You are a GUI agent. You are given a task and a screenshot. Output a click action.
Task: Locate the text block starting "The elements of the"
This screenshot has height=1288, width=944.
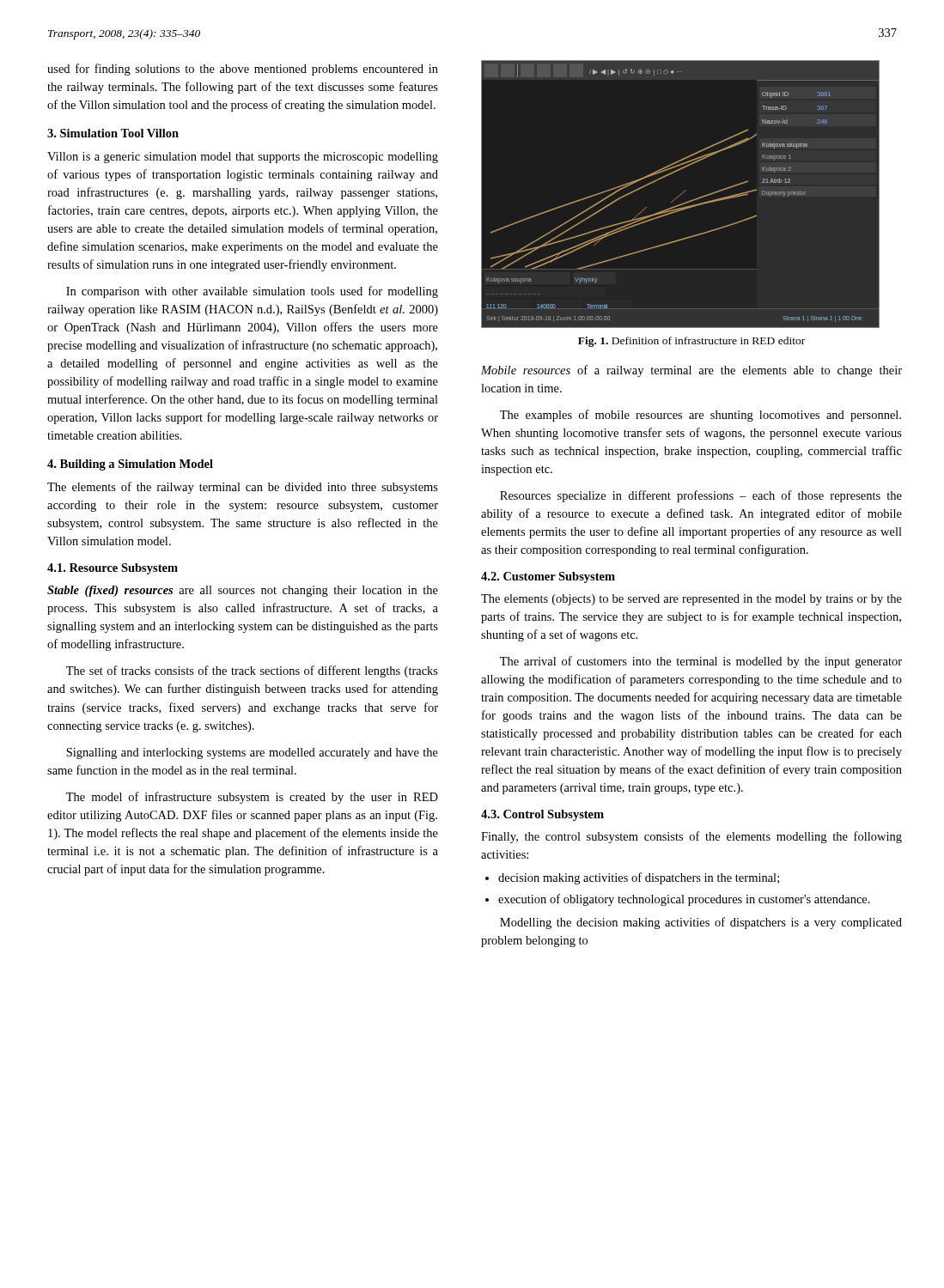pos(243,515)
